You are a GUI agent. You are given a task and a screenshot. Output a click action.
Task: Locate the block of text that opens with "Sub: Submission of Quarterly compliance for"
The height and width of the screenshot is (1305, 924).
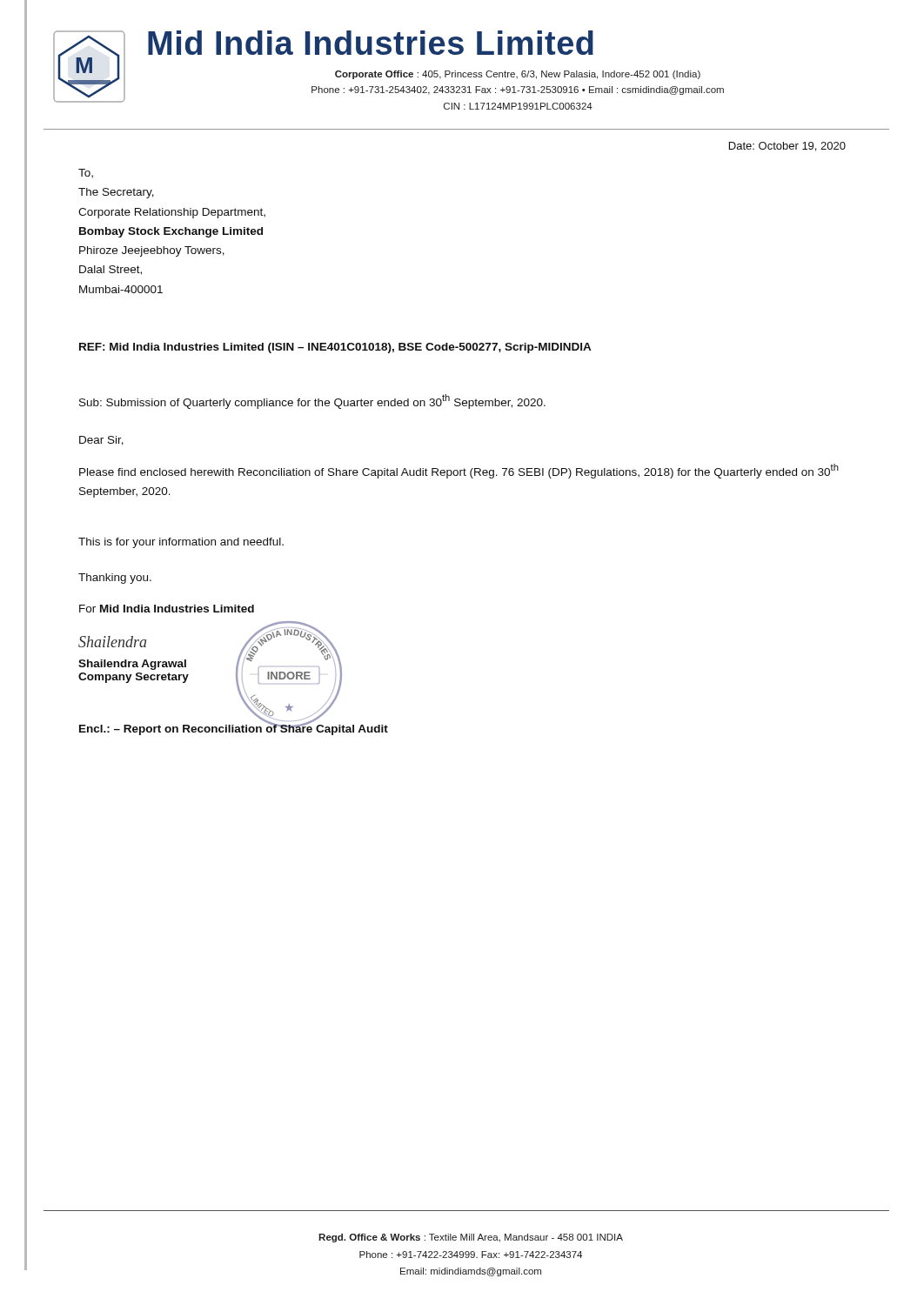pos(312,400)
